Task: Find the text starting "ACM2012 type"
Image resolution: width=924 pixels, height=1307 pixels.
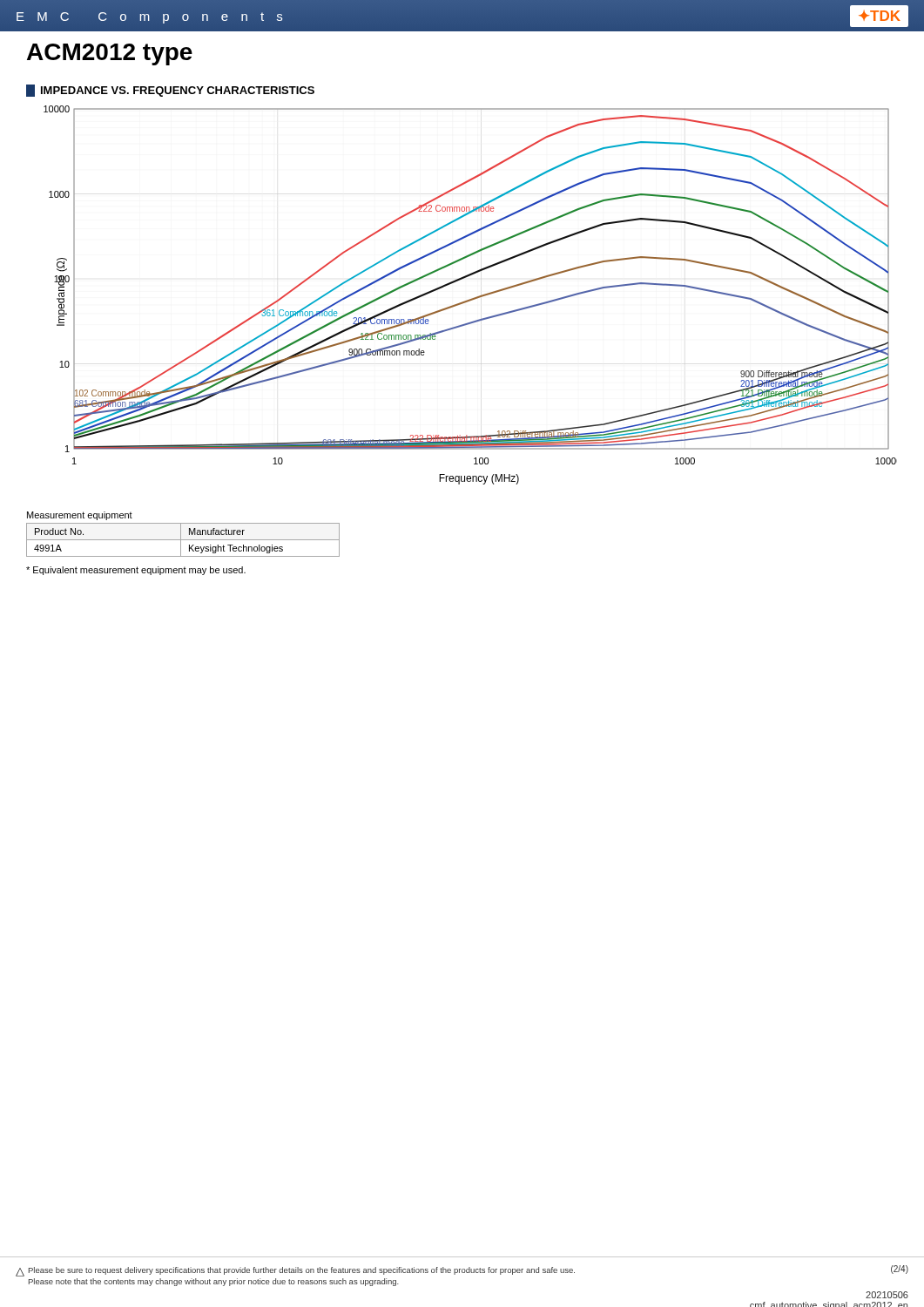Action: pyautogui.click(x=109, y=52)
